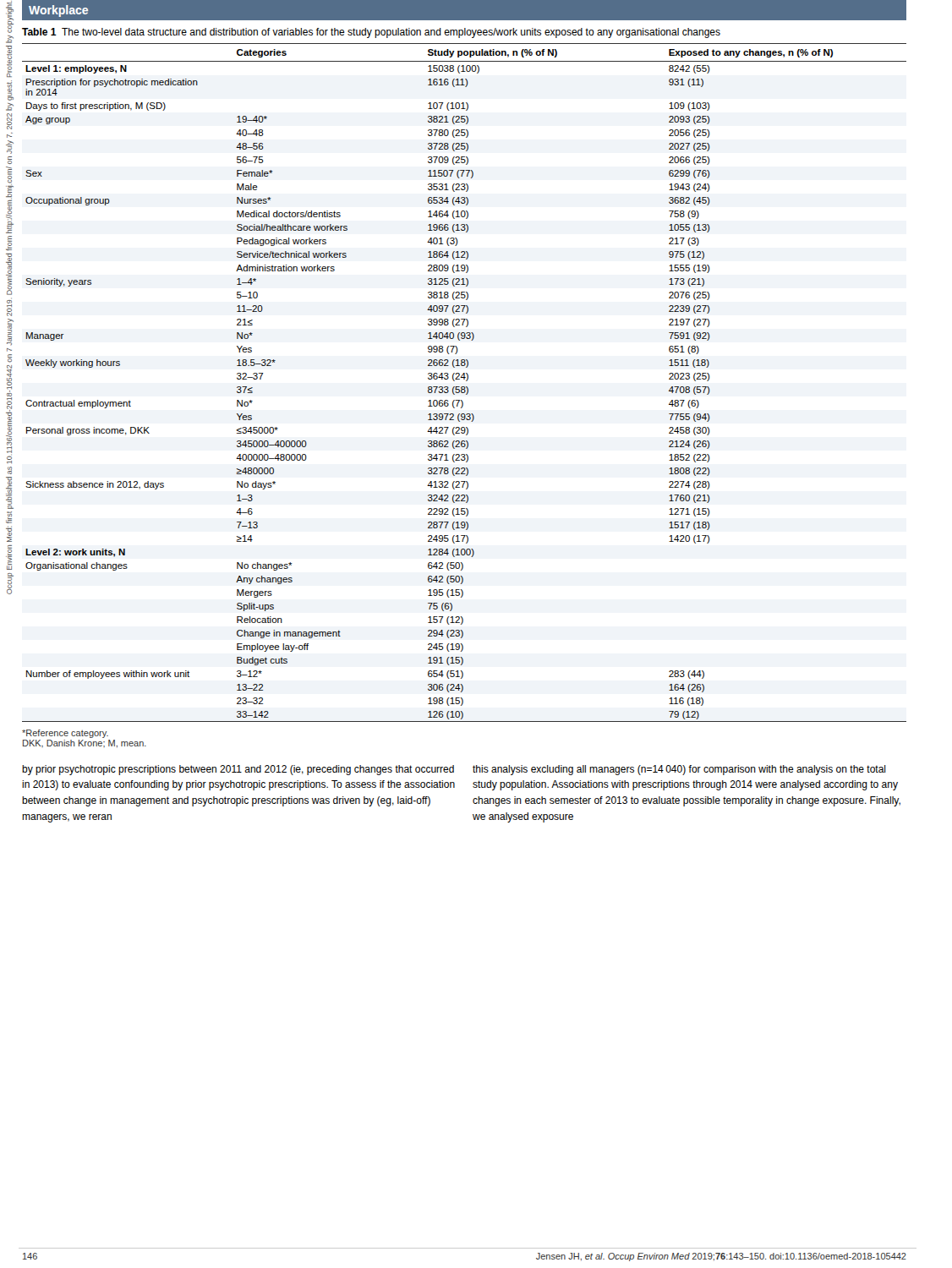Where is the passage that starts "this analysis excluding all managers (n=14 040) for"?
Viewport: 952px width, 1268px height.
[x=687, y=793]
